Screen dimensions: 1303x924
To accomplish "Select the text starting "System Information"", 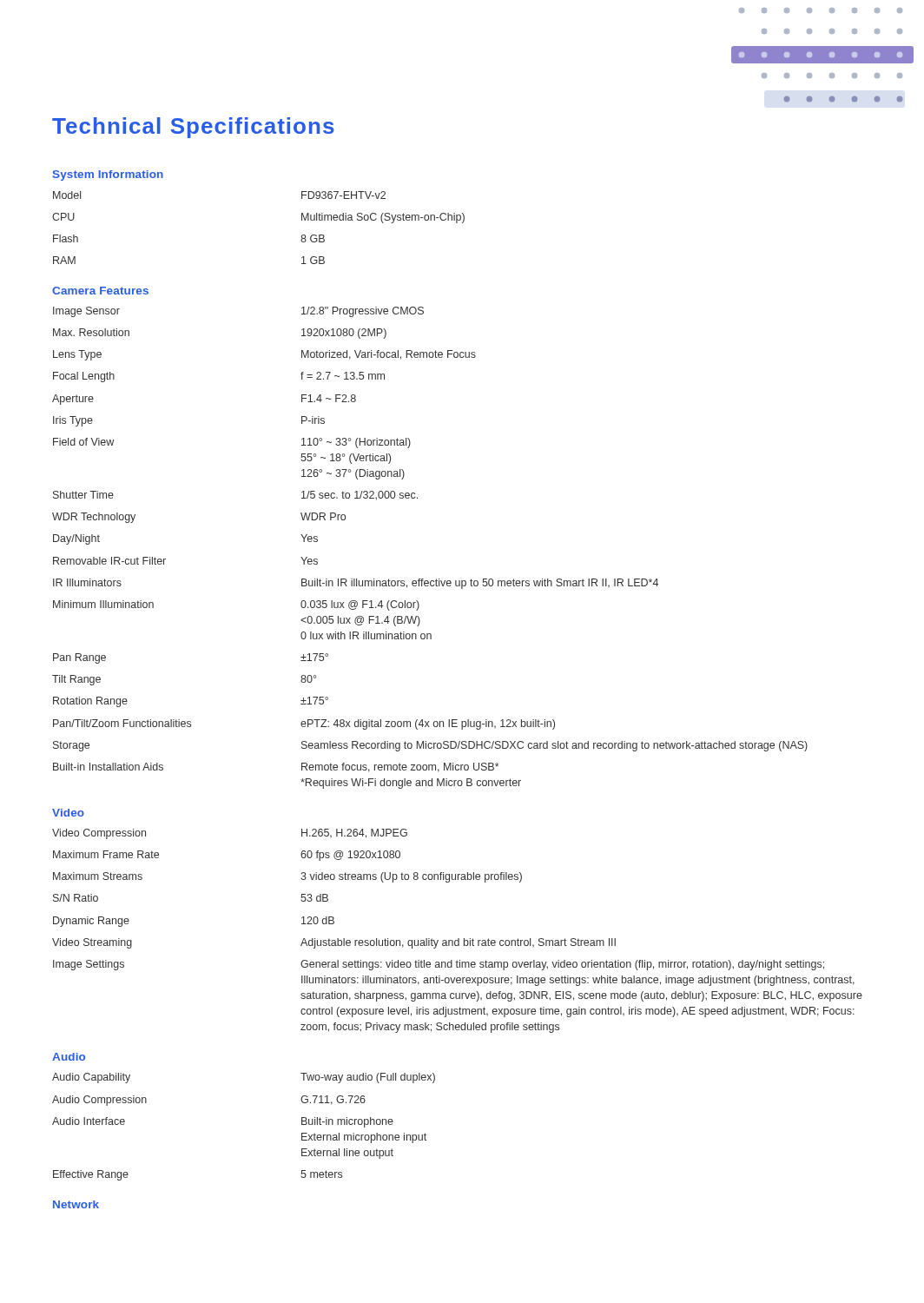I will coord(108,175).
